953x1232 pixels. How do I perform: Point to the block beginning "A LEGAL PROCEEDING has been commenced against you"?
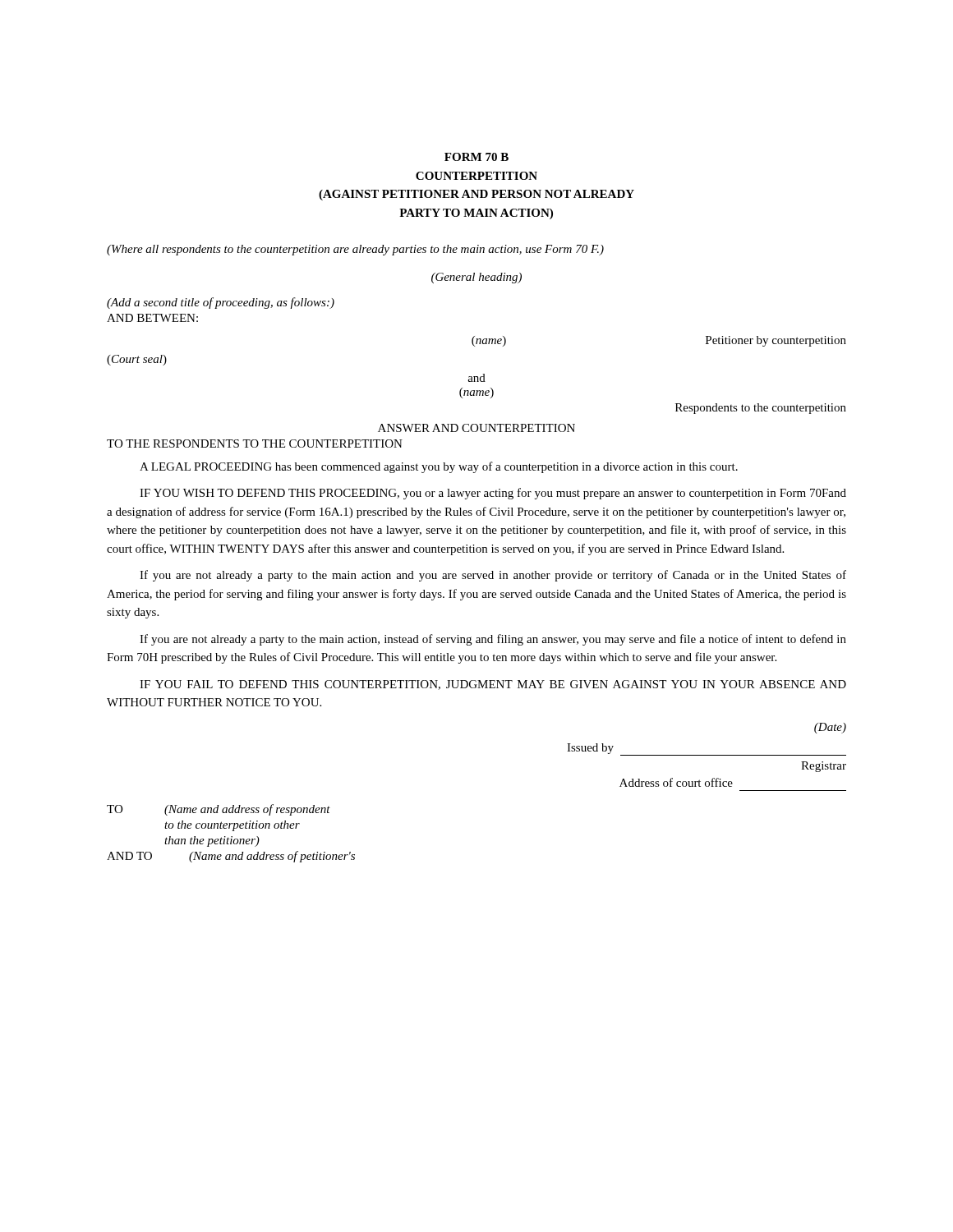(x=439, y=466)
